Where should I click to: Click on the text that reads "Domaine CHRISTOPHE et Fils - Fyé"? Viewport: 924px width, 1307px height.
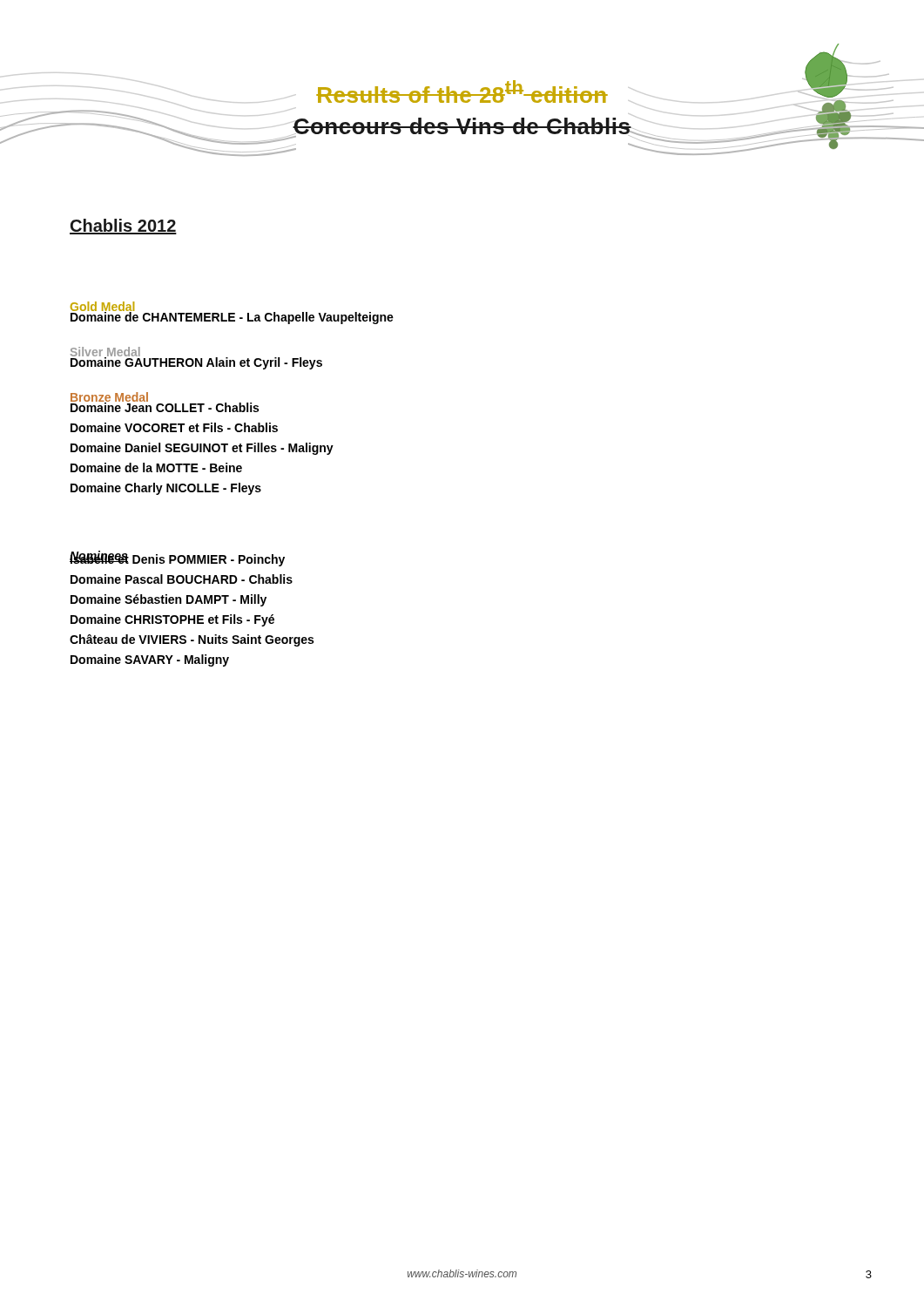[172, 620]
